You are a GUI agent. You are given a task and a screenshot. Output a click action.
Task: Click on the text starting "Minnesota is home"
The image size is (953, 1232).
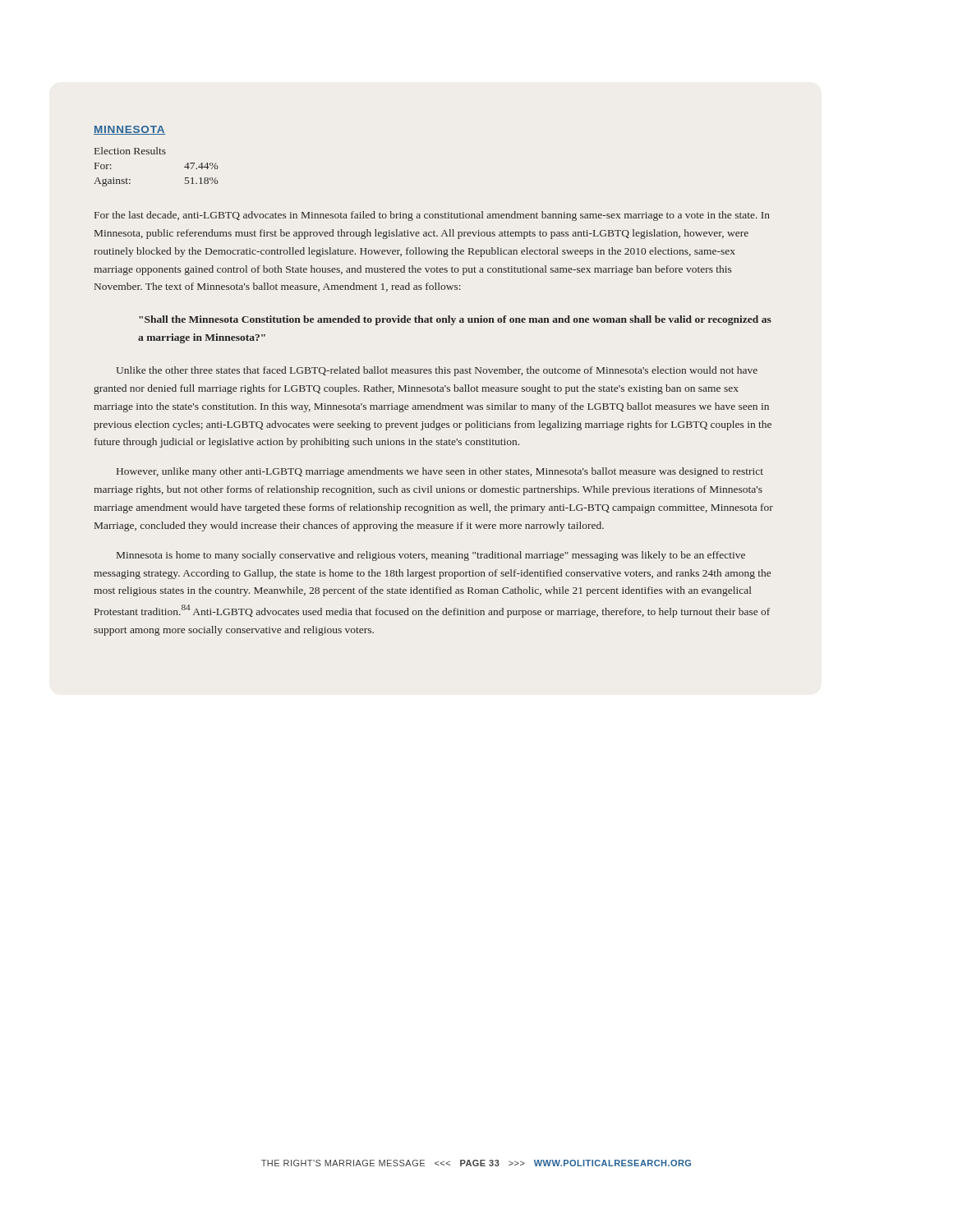click(x=432, y=592)
